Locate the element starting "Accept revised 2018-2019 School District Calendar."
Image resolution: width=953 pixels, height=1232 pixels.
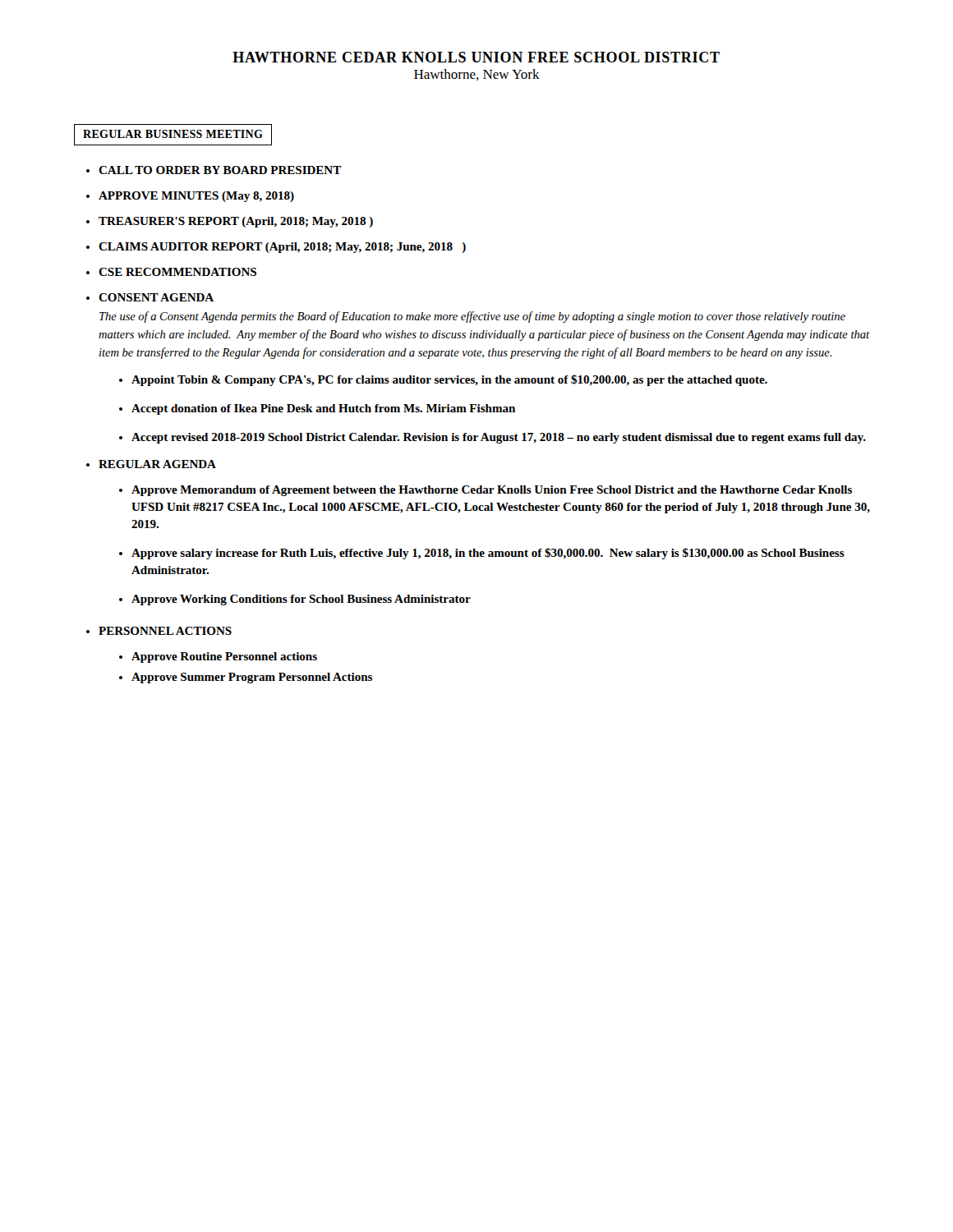(499, 437)
